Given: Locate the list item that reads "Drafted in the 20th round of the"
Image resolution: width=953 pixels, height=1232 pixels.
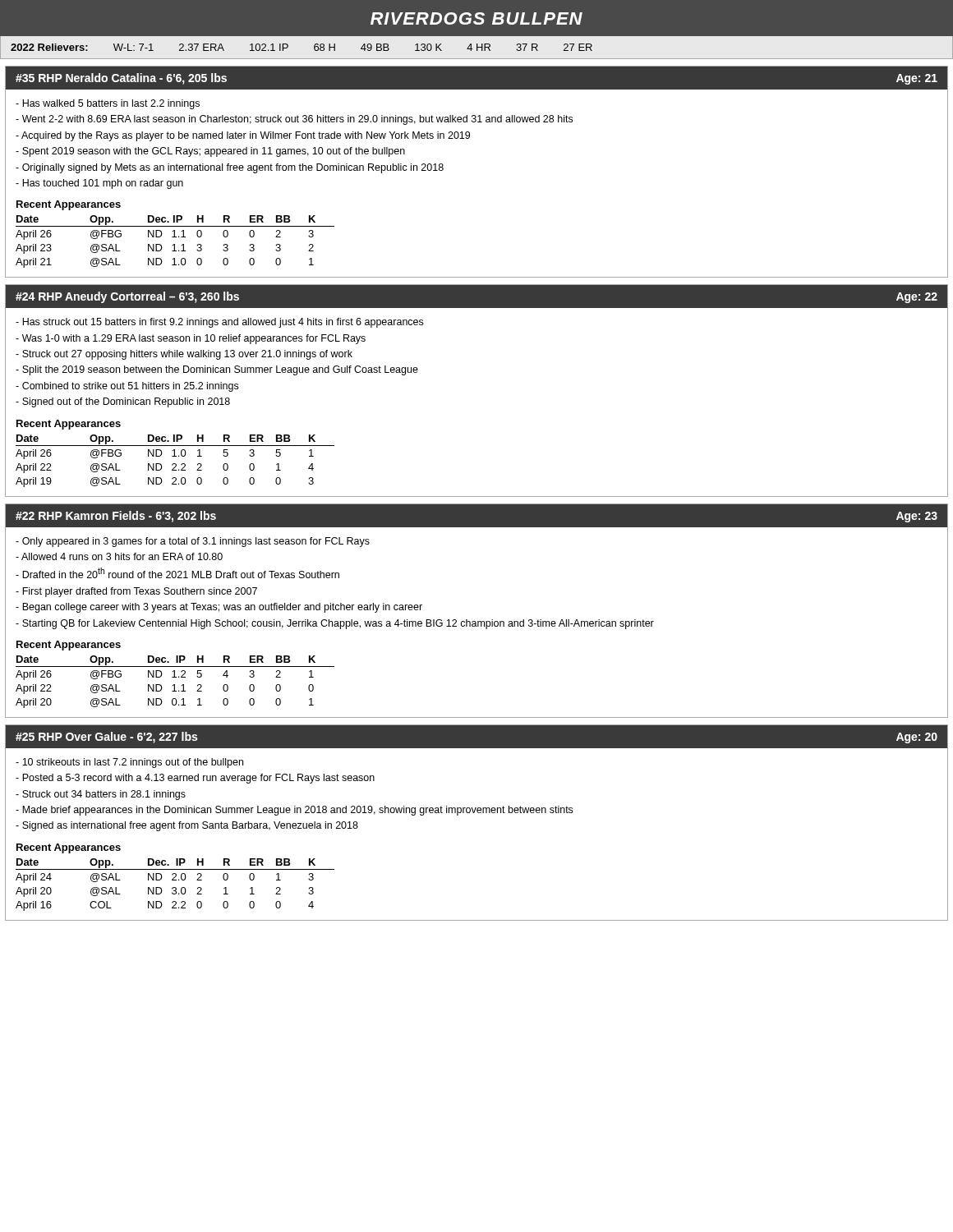Looking at the screenshot, I should 181,574.
